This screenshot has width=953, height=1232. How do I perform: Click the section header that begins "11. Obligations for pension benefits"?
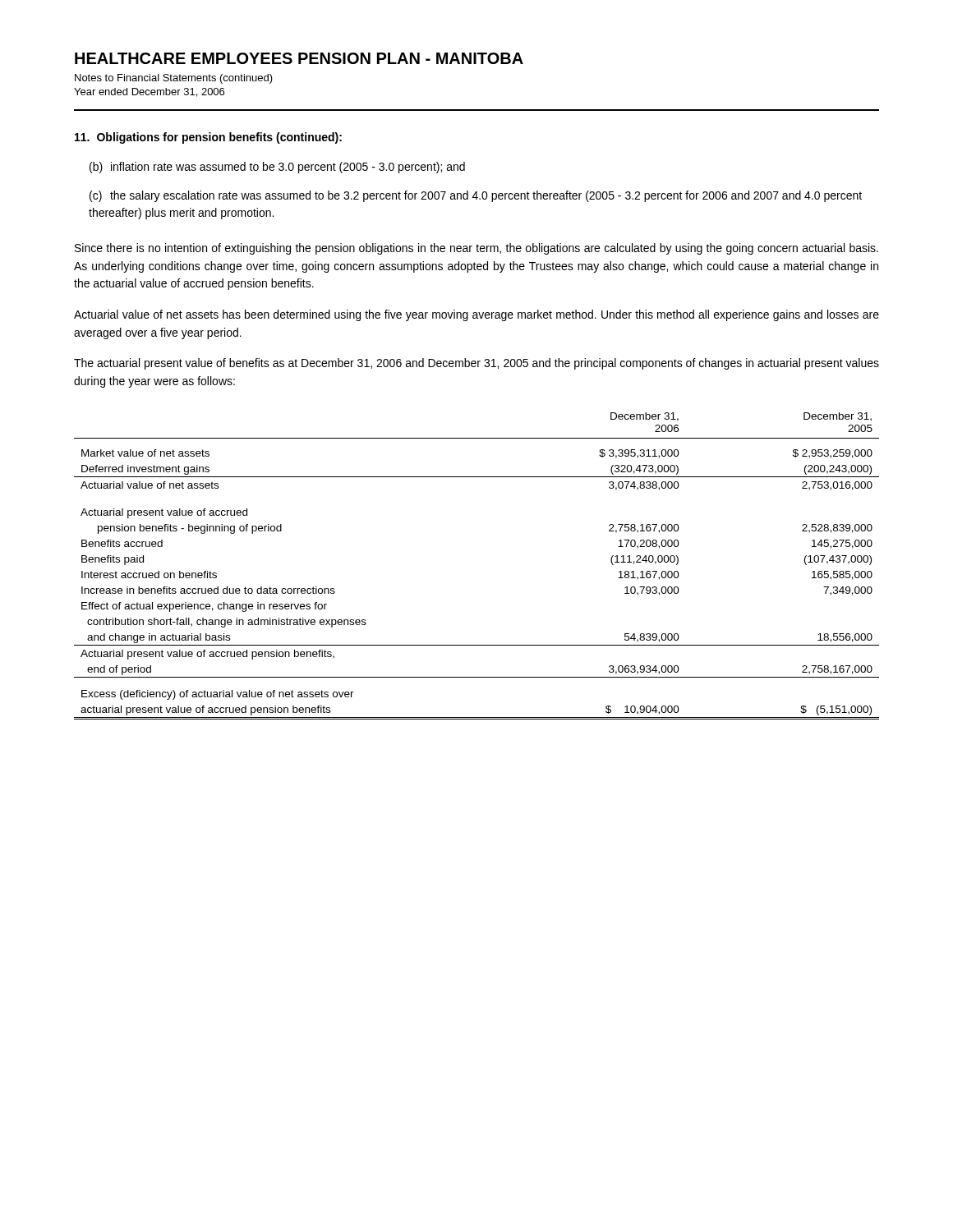[x=208, y=137]
